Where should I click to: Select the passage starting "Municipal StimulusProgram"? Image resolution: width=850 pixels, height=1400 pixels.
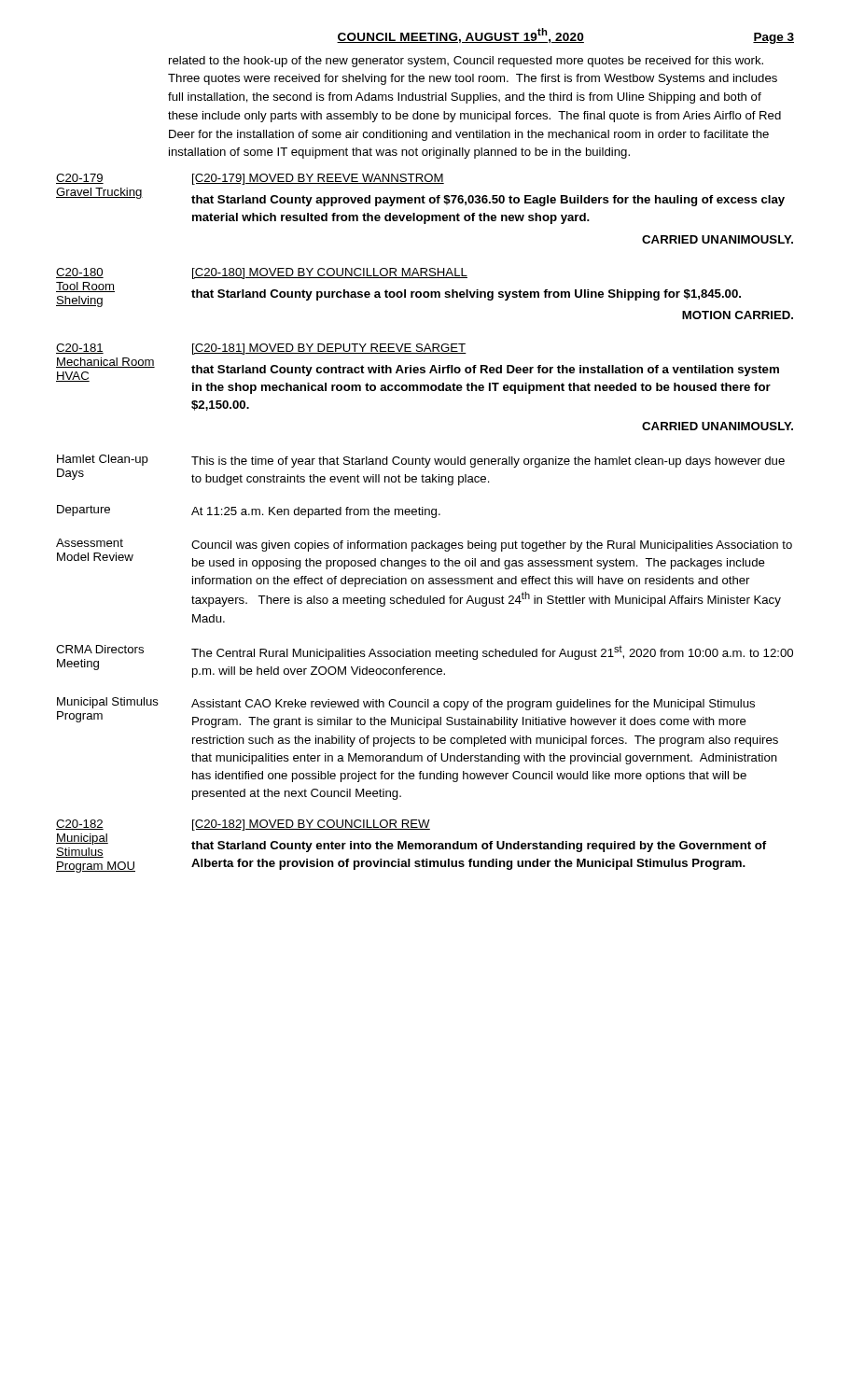pos(107,709)
